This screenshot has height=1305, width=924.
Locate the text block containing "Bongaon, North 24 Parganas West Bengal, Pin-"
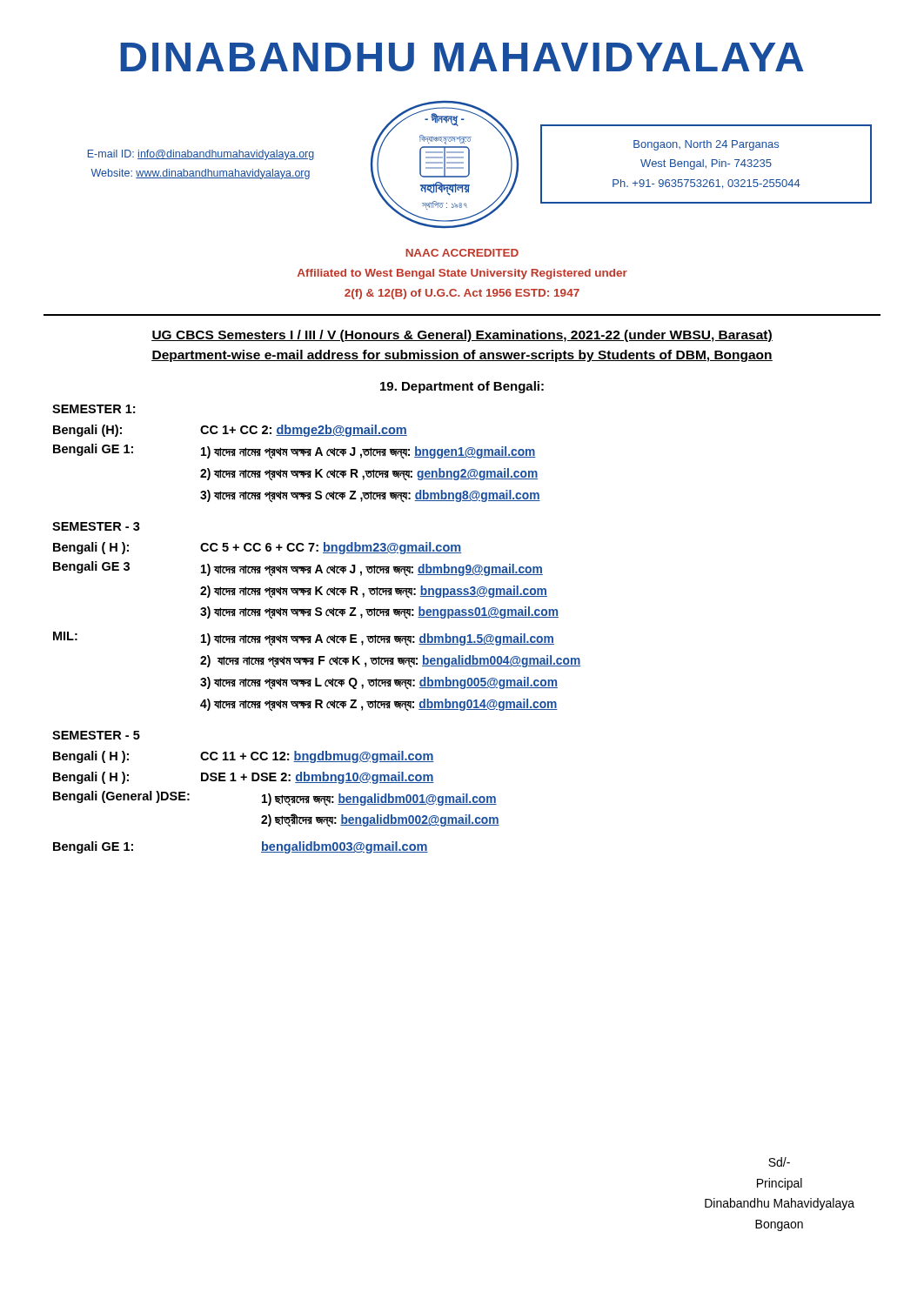point(706,164)
